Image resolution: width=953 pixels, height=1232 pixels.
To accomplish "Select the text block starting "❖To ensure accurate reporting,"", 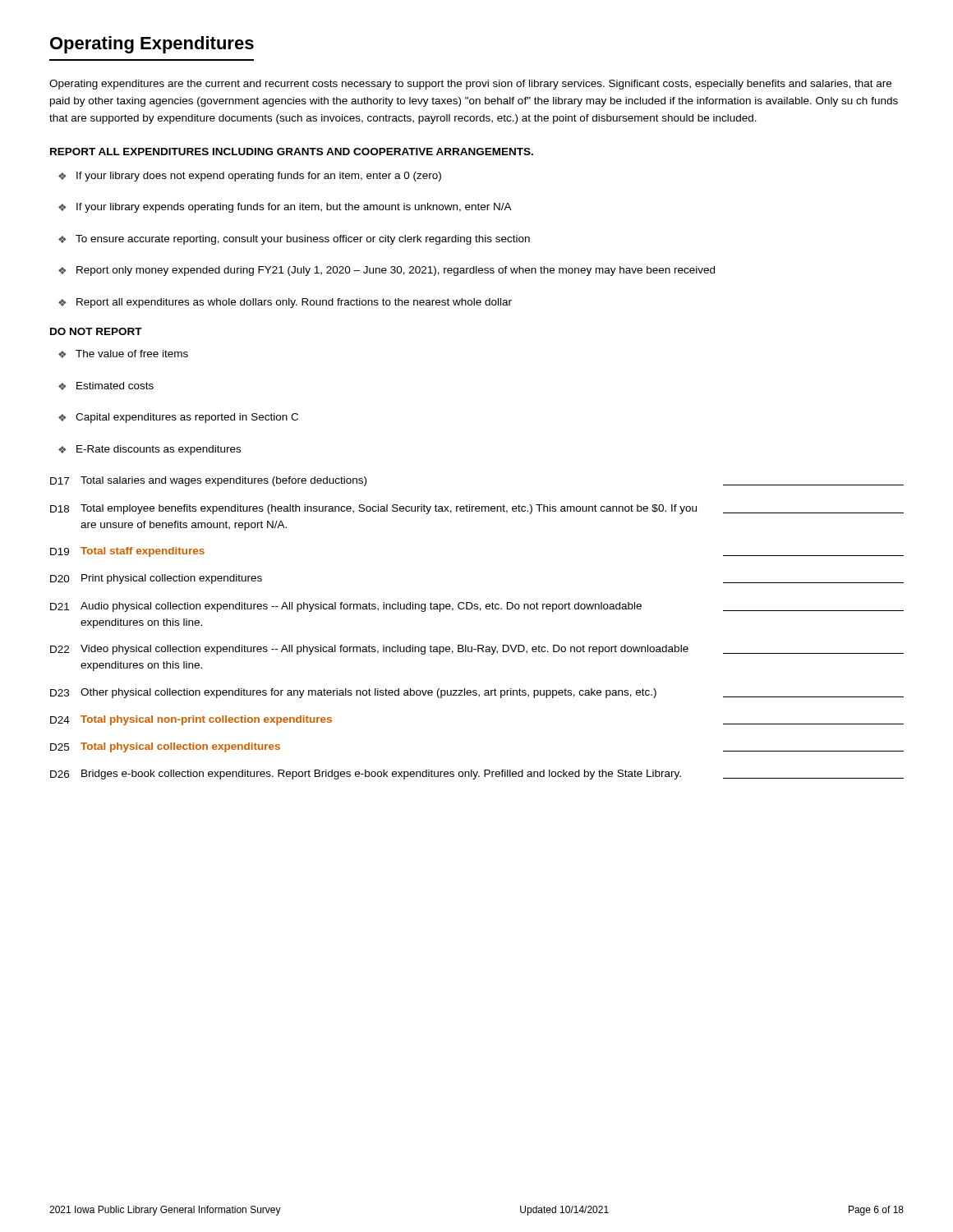I will coord(476,239).
